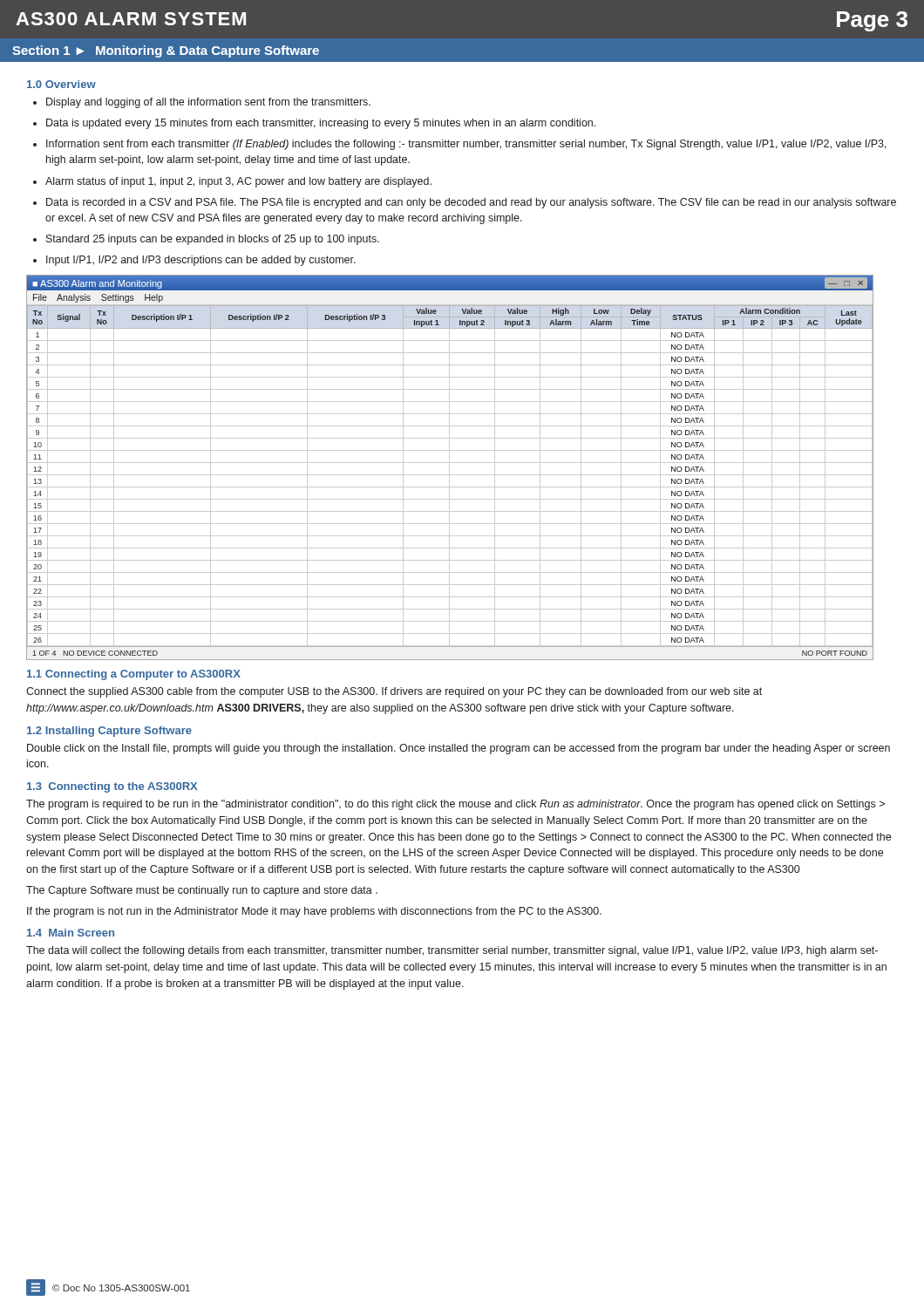Select the region starting "Information sent from"
The width and height of the screenshot is (924, 1308).
tap(462, 152)
